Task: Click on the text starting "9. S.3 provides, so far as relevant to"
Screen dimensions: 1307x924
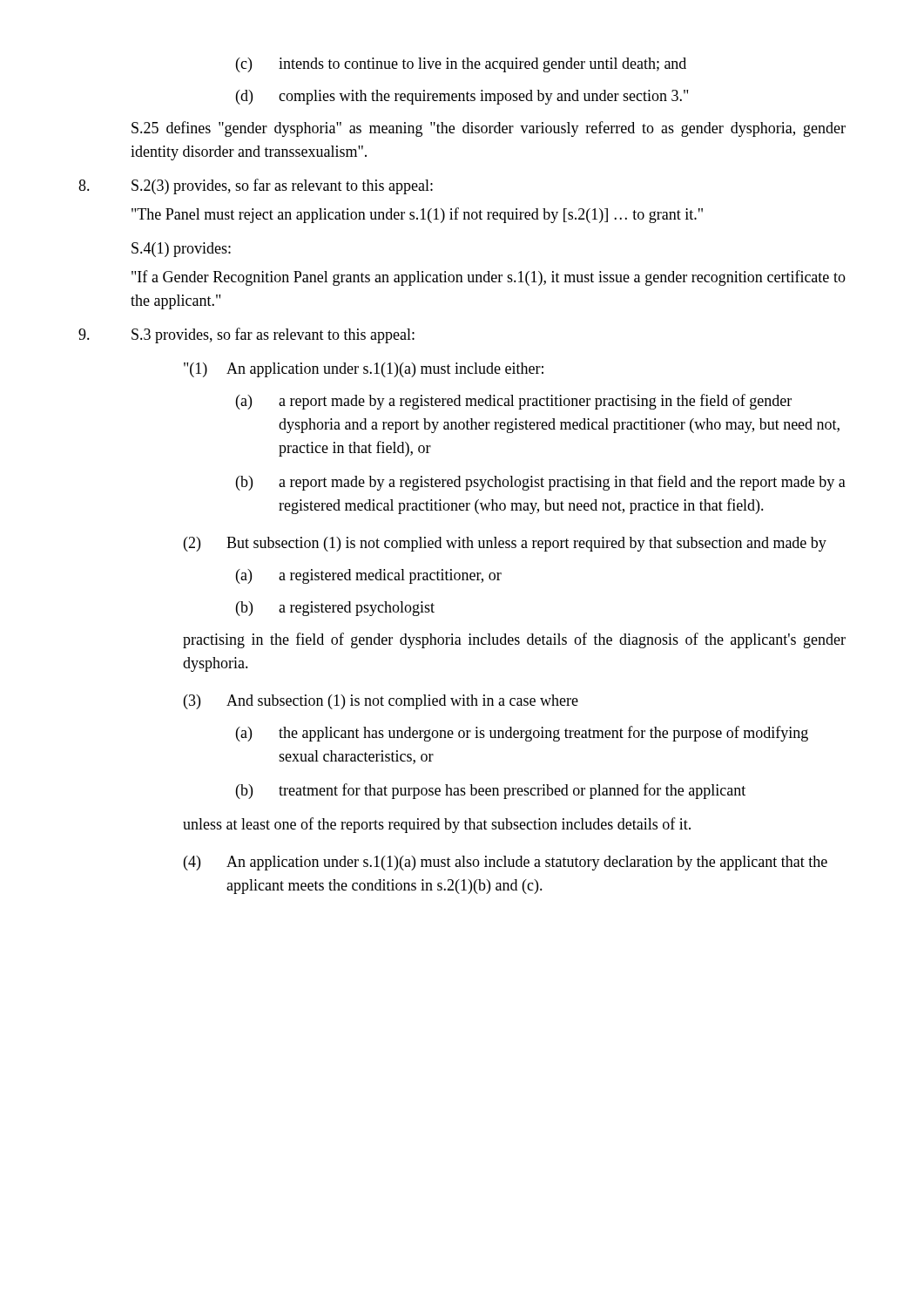Action: [x=246, y=335]
